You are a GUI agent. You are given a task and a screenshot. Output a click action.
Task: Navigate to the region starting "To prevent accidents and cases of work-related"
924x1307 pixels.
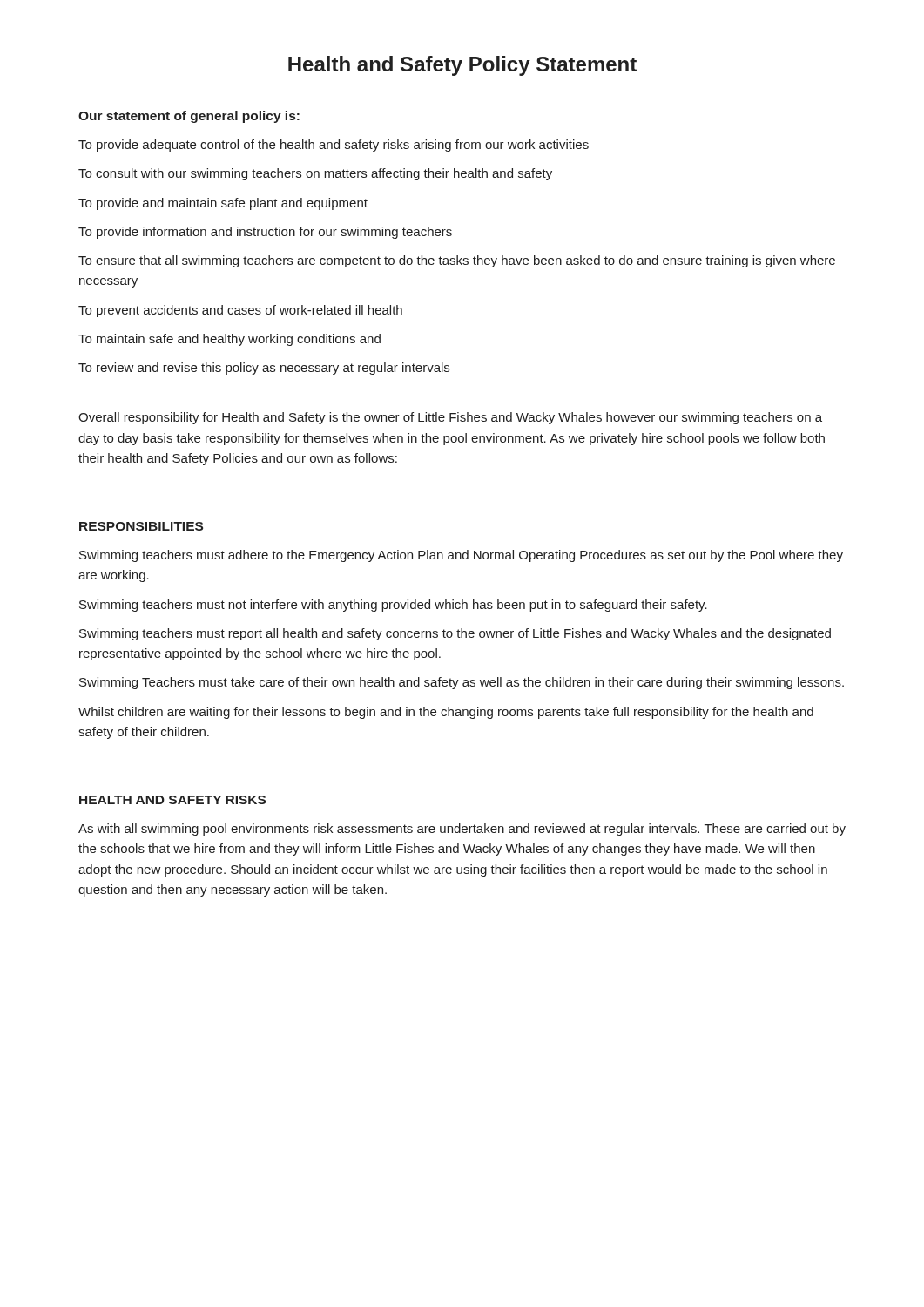coord(241,309)
